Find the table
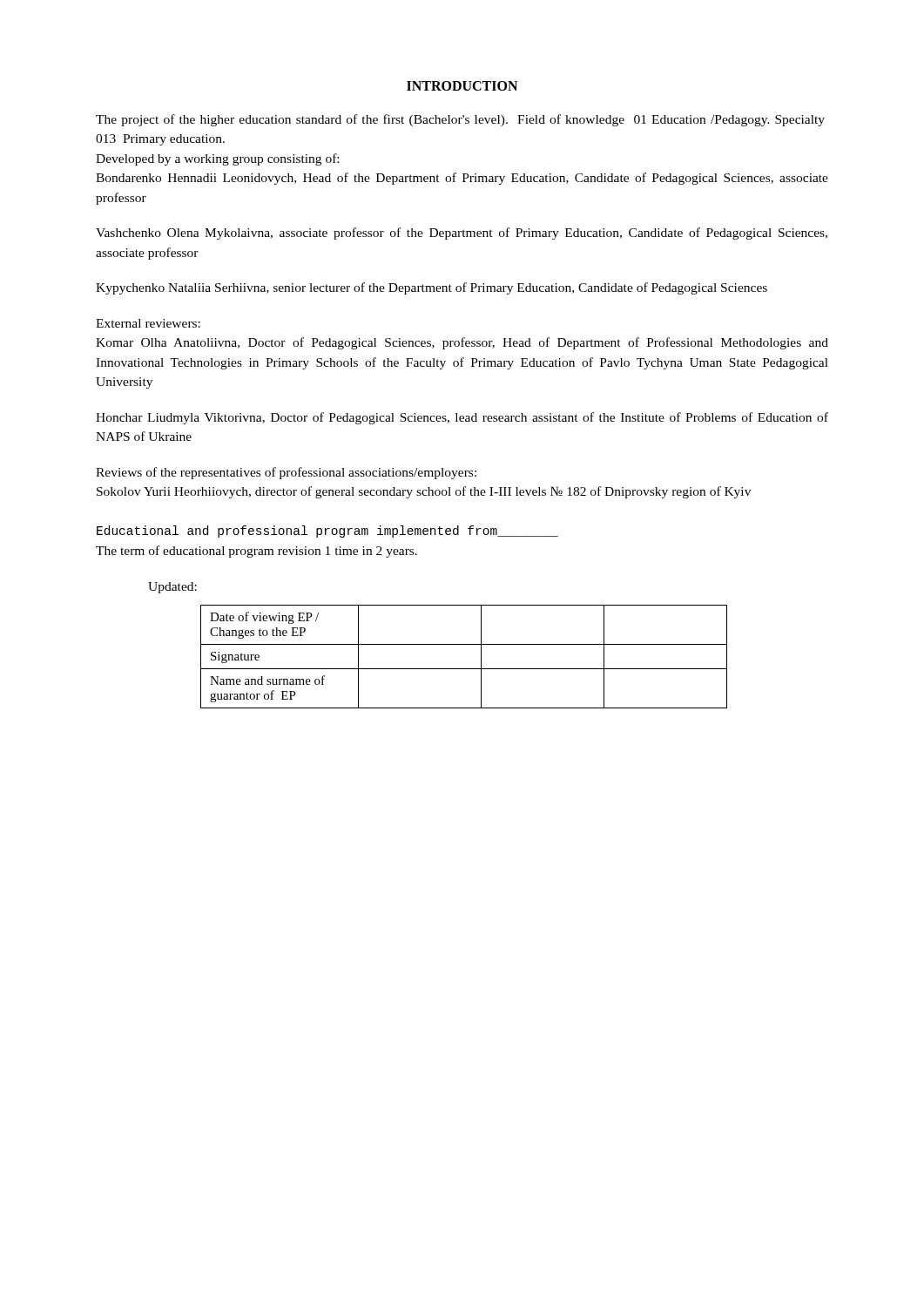The image size is (924, 1307). click(x=488, y=657)
